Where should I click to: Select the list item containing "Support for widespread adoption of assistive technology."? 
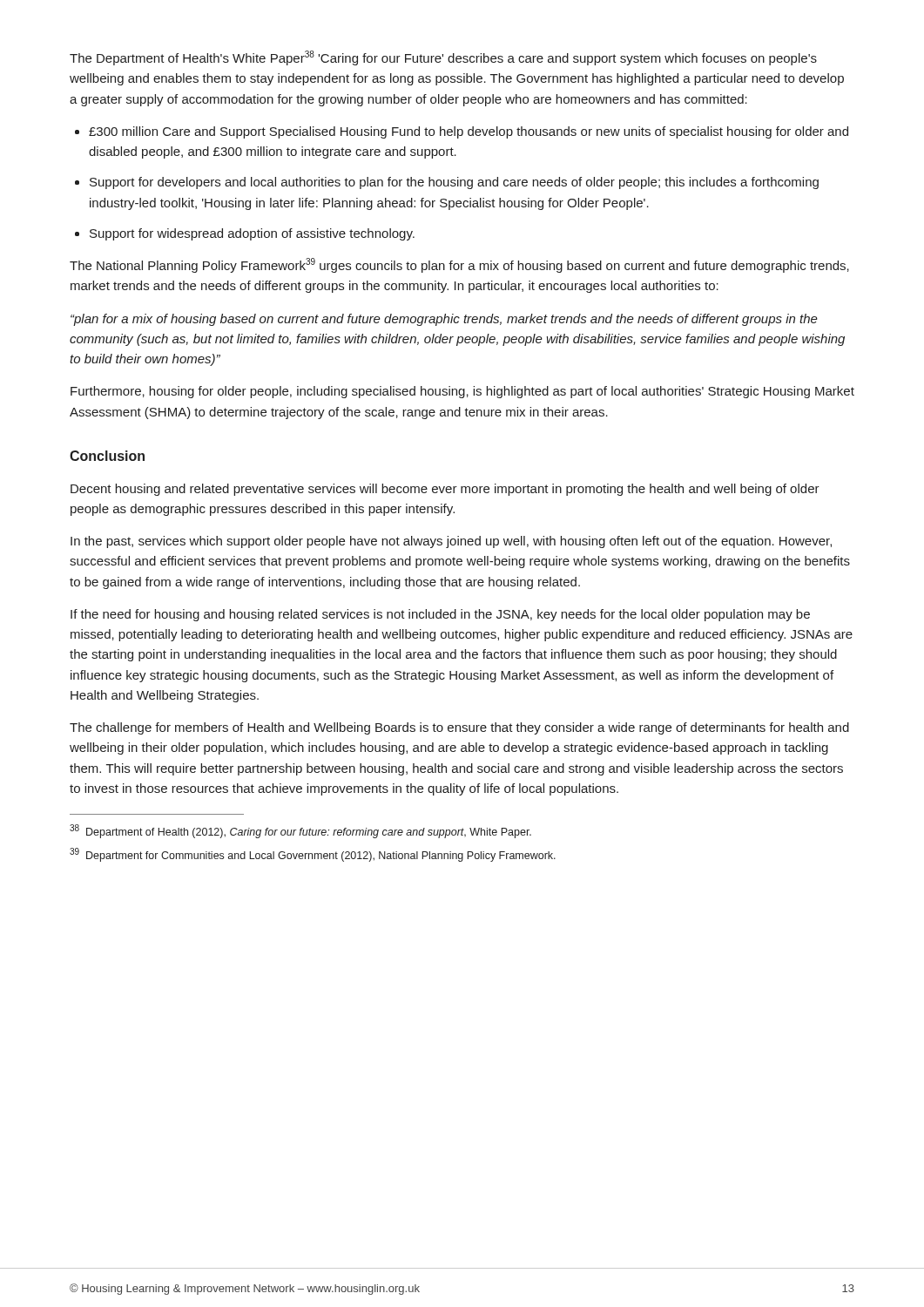(252, 234)
